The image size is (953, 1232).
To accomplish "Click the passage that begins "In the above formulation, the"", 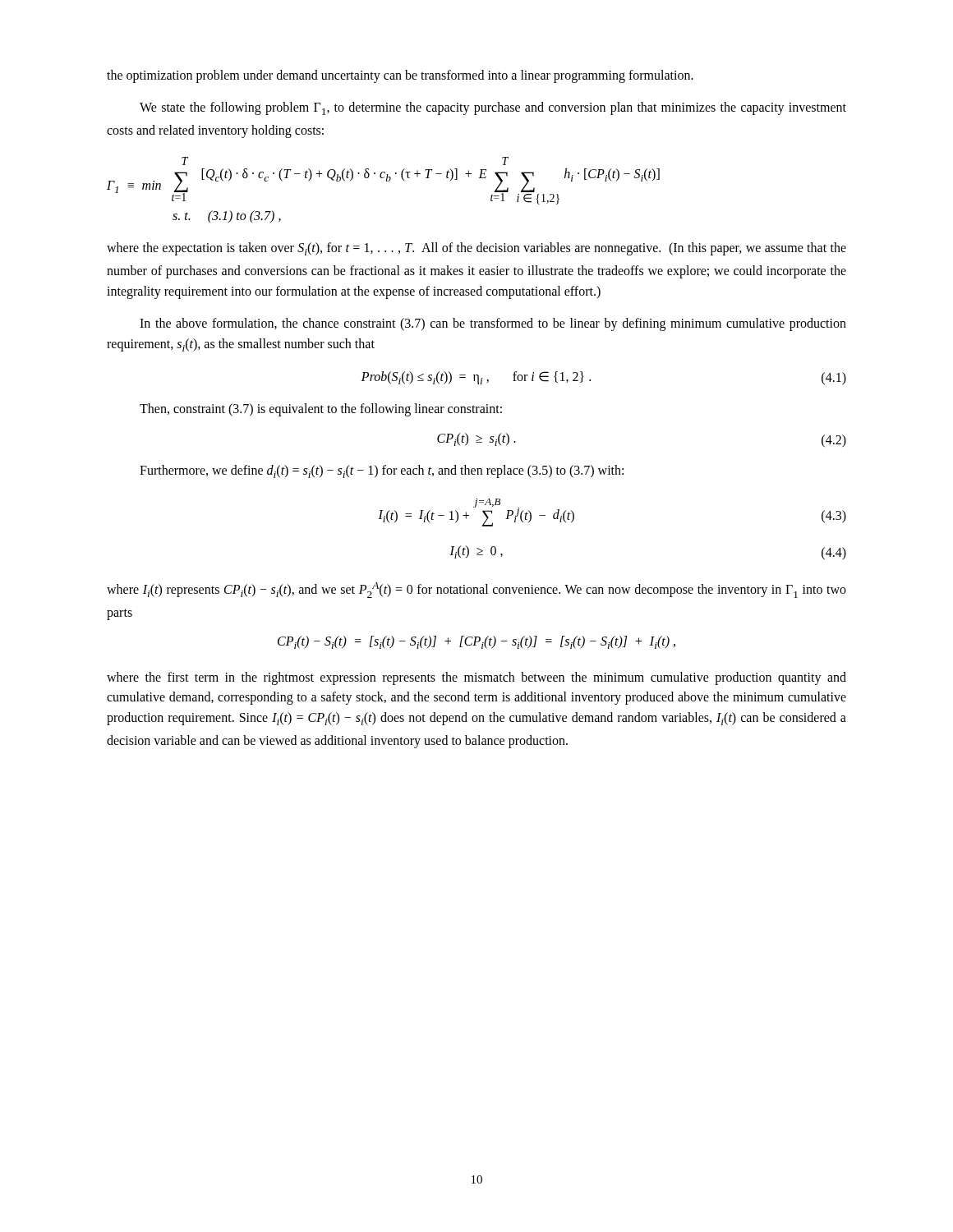I will click(476, 335).
